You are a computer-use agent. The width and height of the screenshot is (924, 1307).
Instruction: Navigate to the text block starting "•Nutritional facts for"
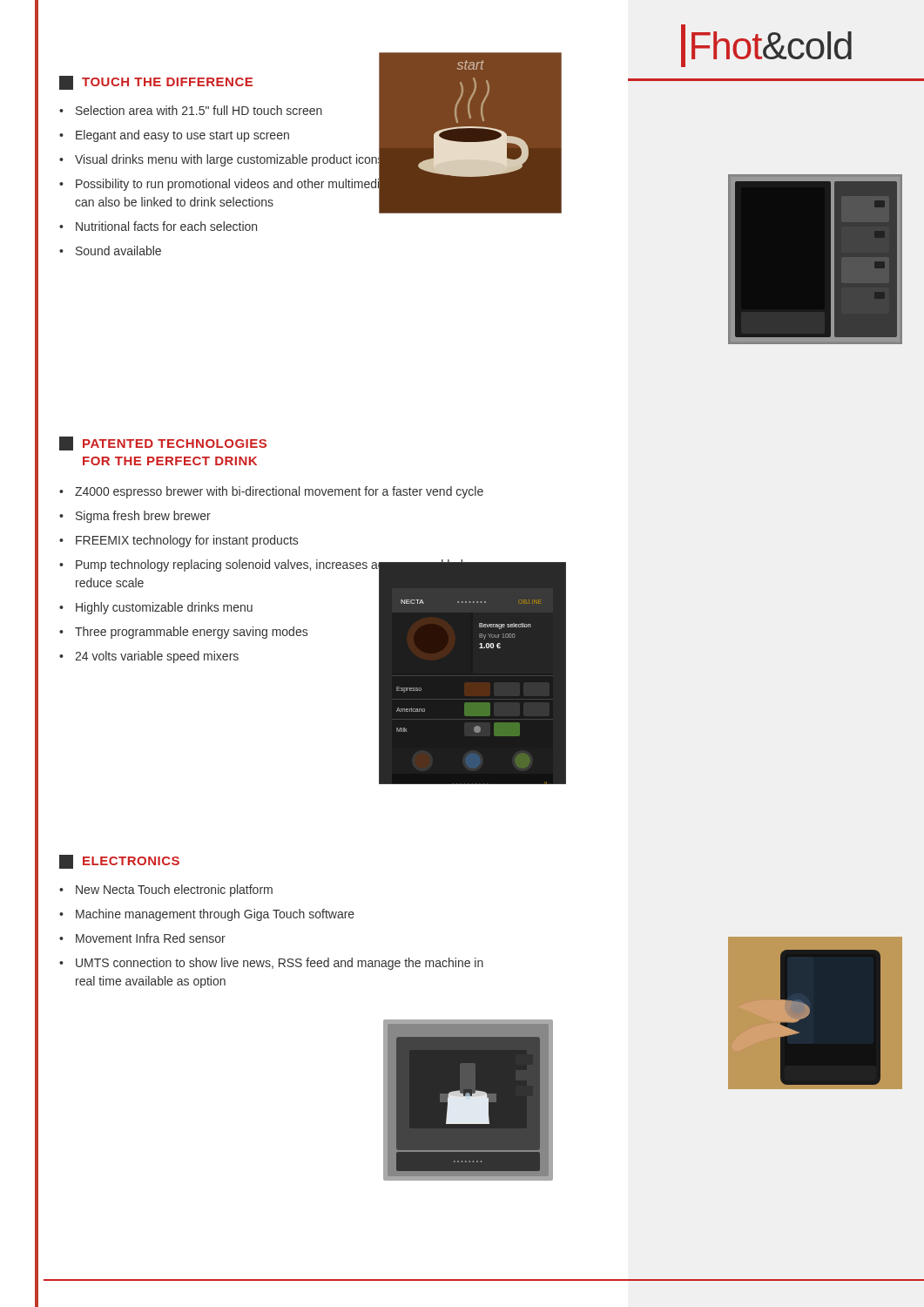click(159, 227)
